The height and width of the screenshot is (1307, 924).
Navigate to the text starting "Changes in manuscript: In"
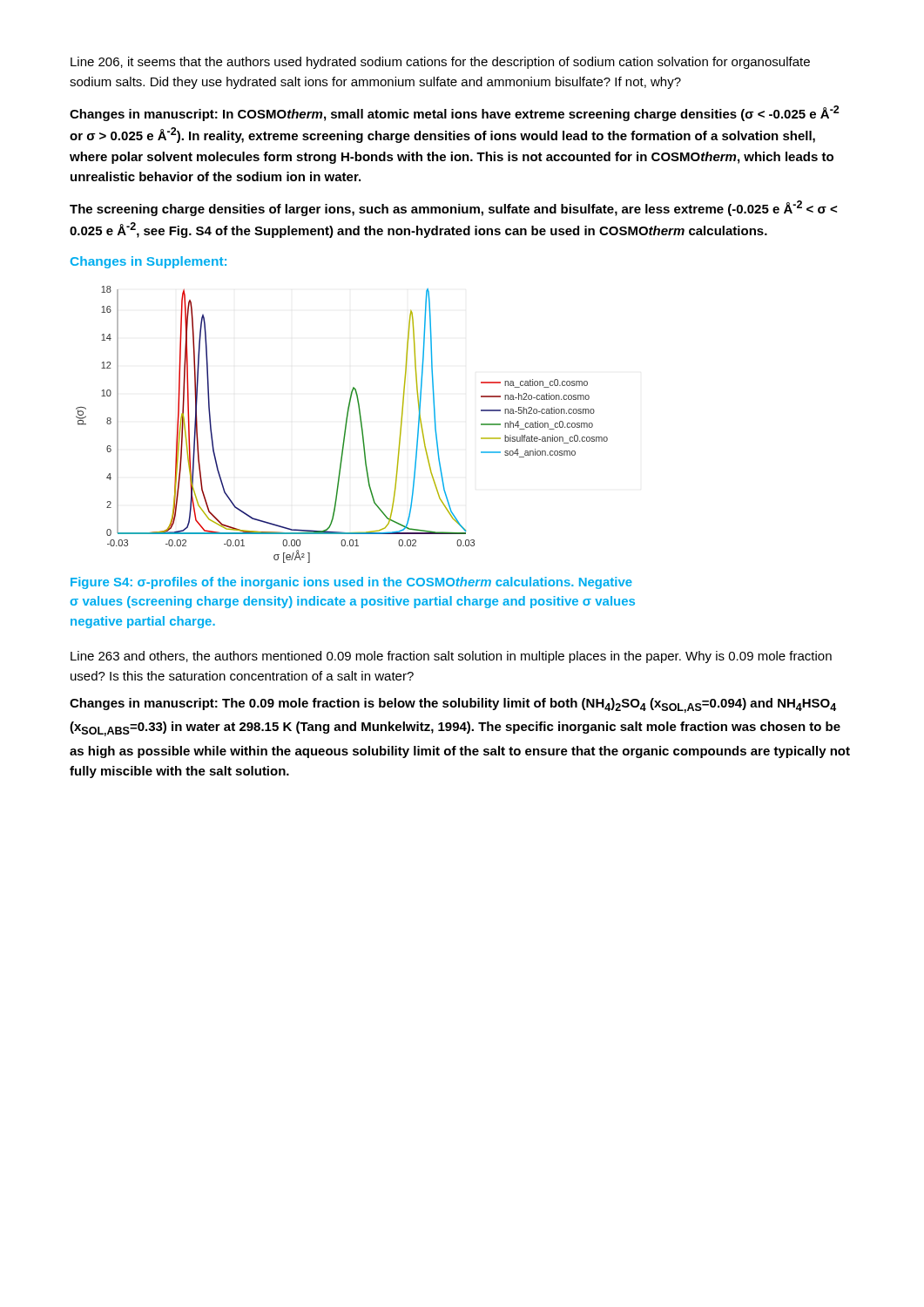click(455, 144)
